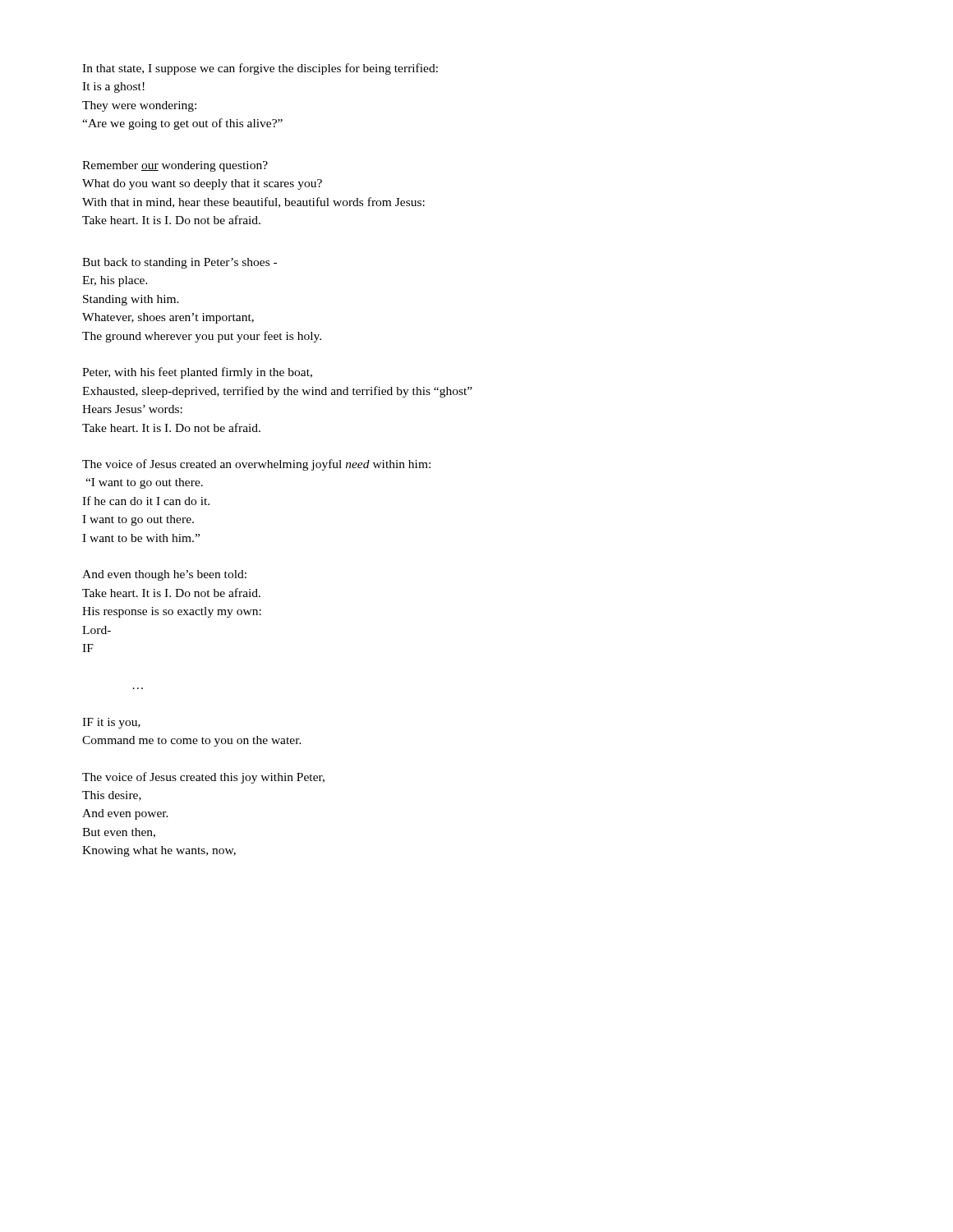Click on the element starting "Remember our wondering question? What do"
The height and width of the screenshot is (1232, 953).
370,193
